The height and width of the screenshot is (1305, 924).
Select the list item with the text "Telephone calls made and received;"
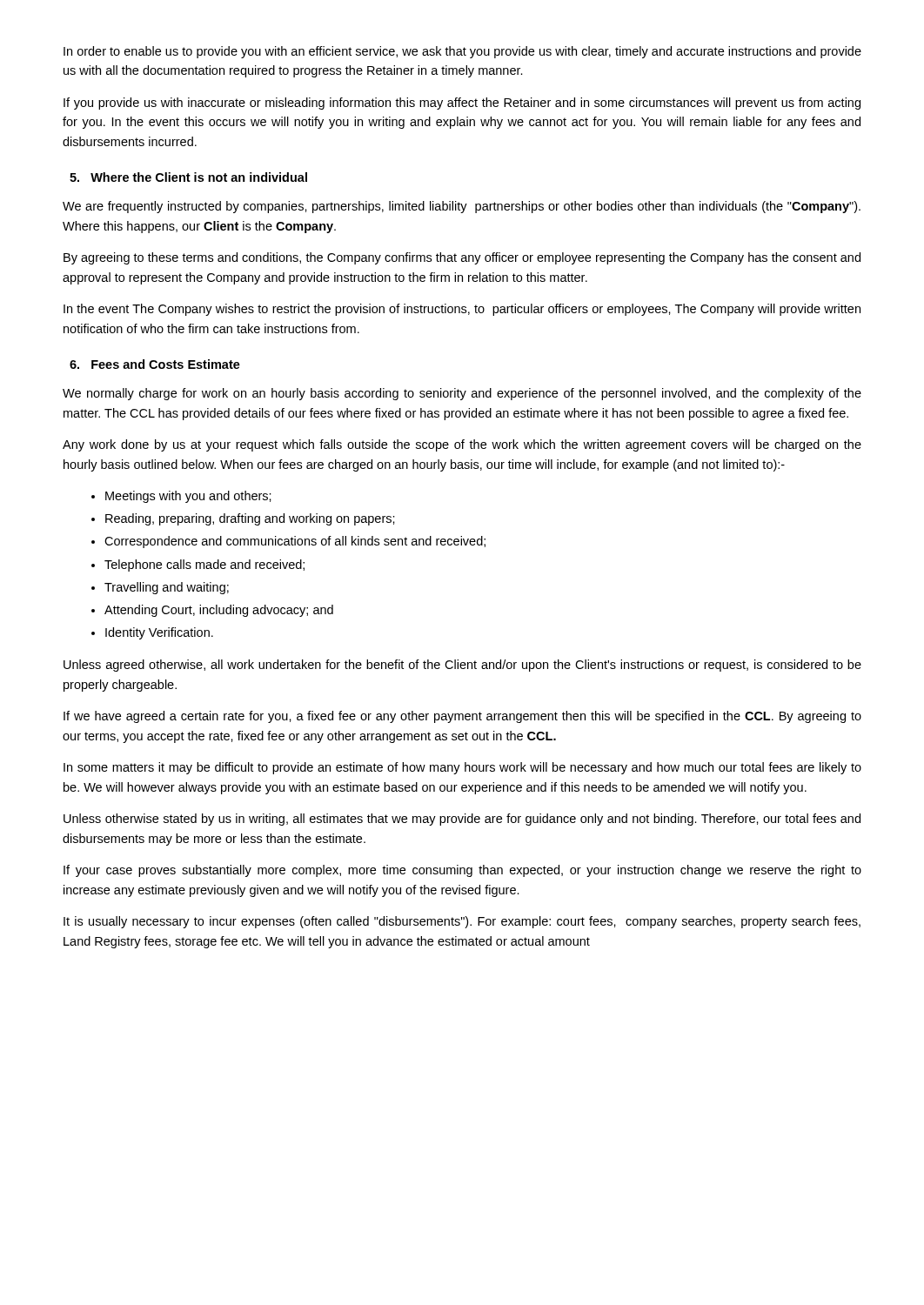pyautogui.click(x=205, y=564)
